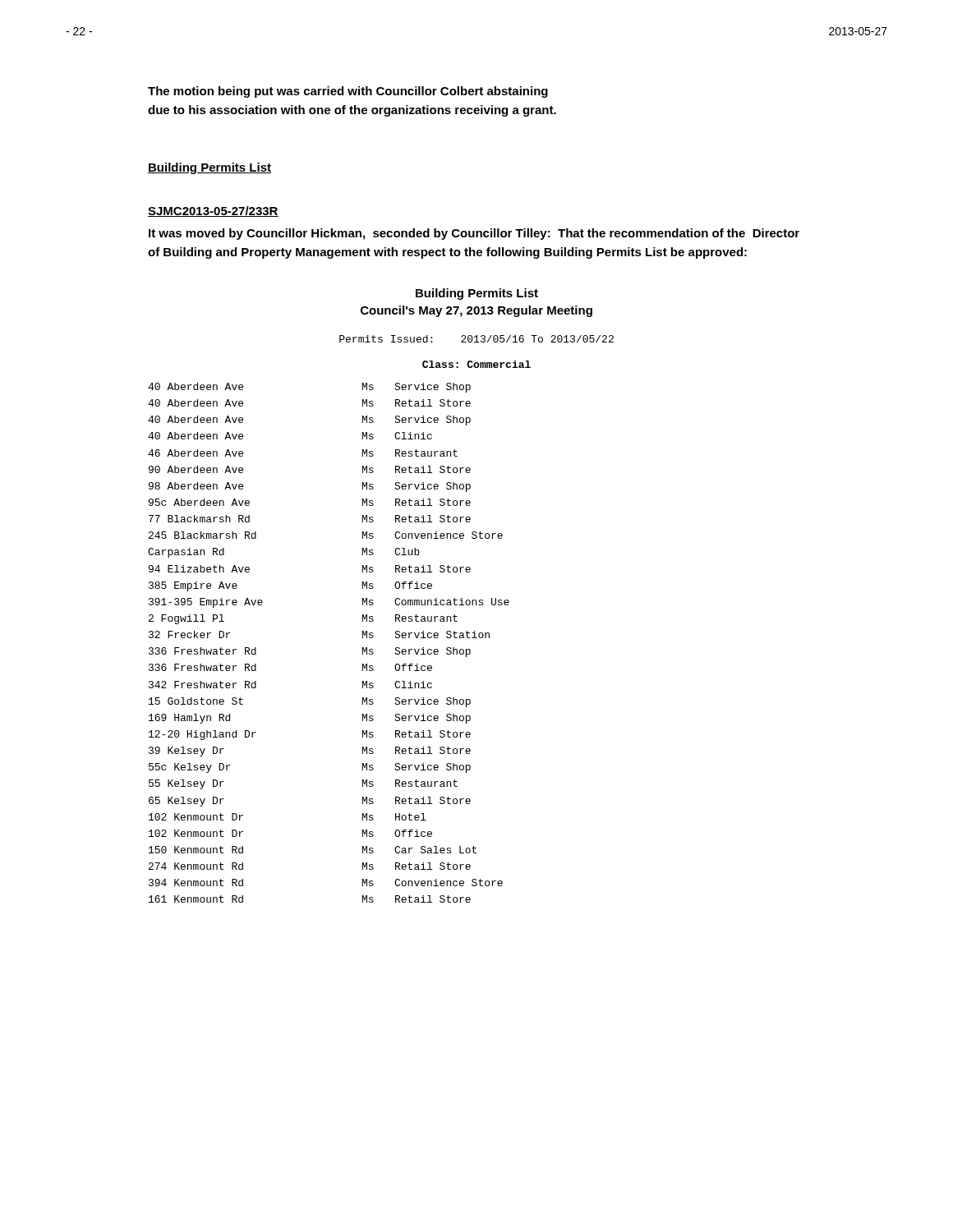Point to the region starting "Permits Issued: 2013/05/16"
The image size is (953, 1232).
476,340
